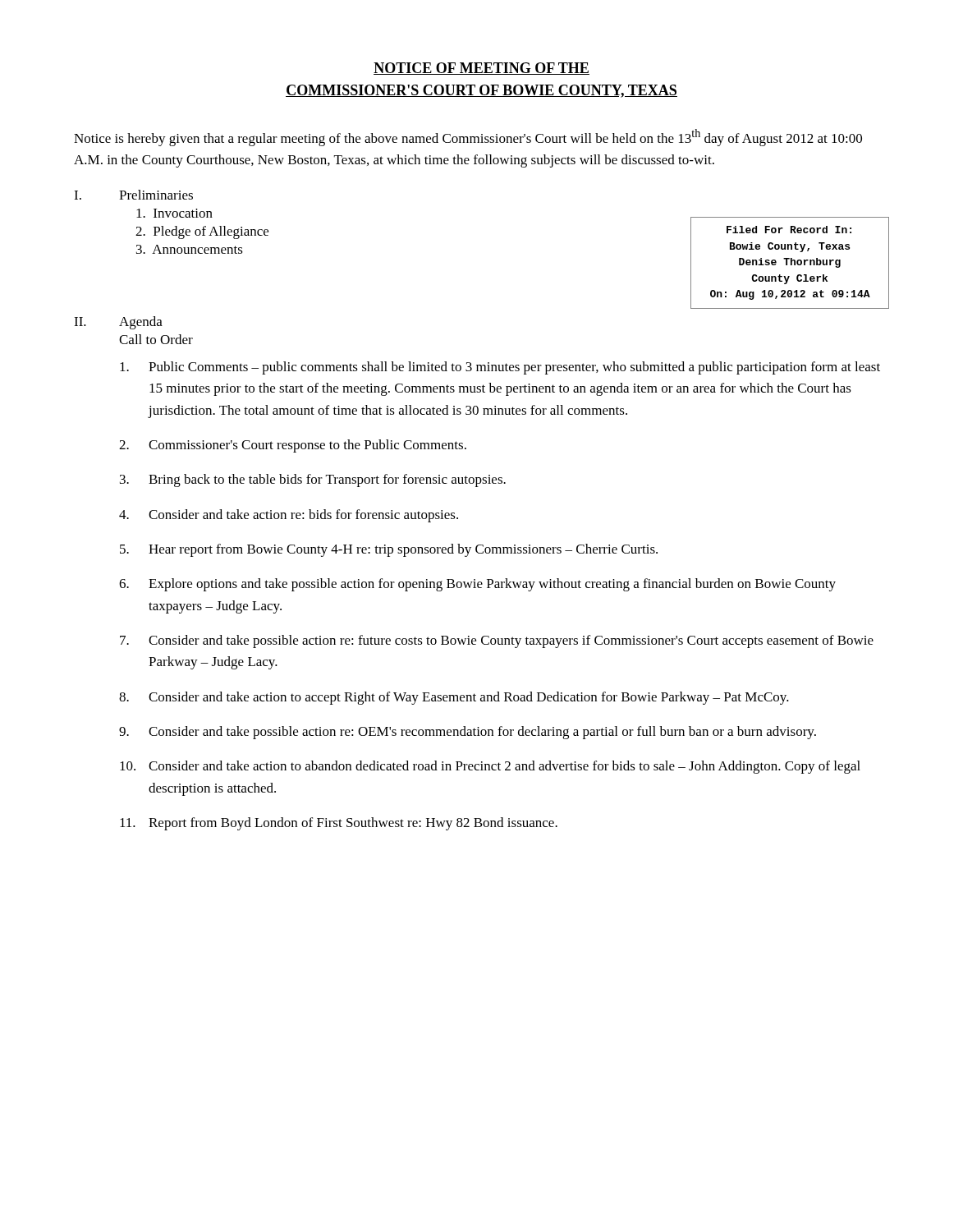This screenshot has height=1232, width=963.
Task: Find the list item with the text "9. Consider and take possible"
Action: tap(504, 732)
